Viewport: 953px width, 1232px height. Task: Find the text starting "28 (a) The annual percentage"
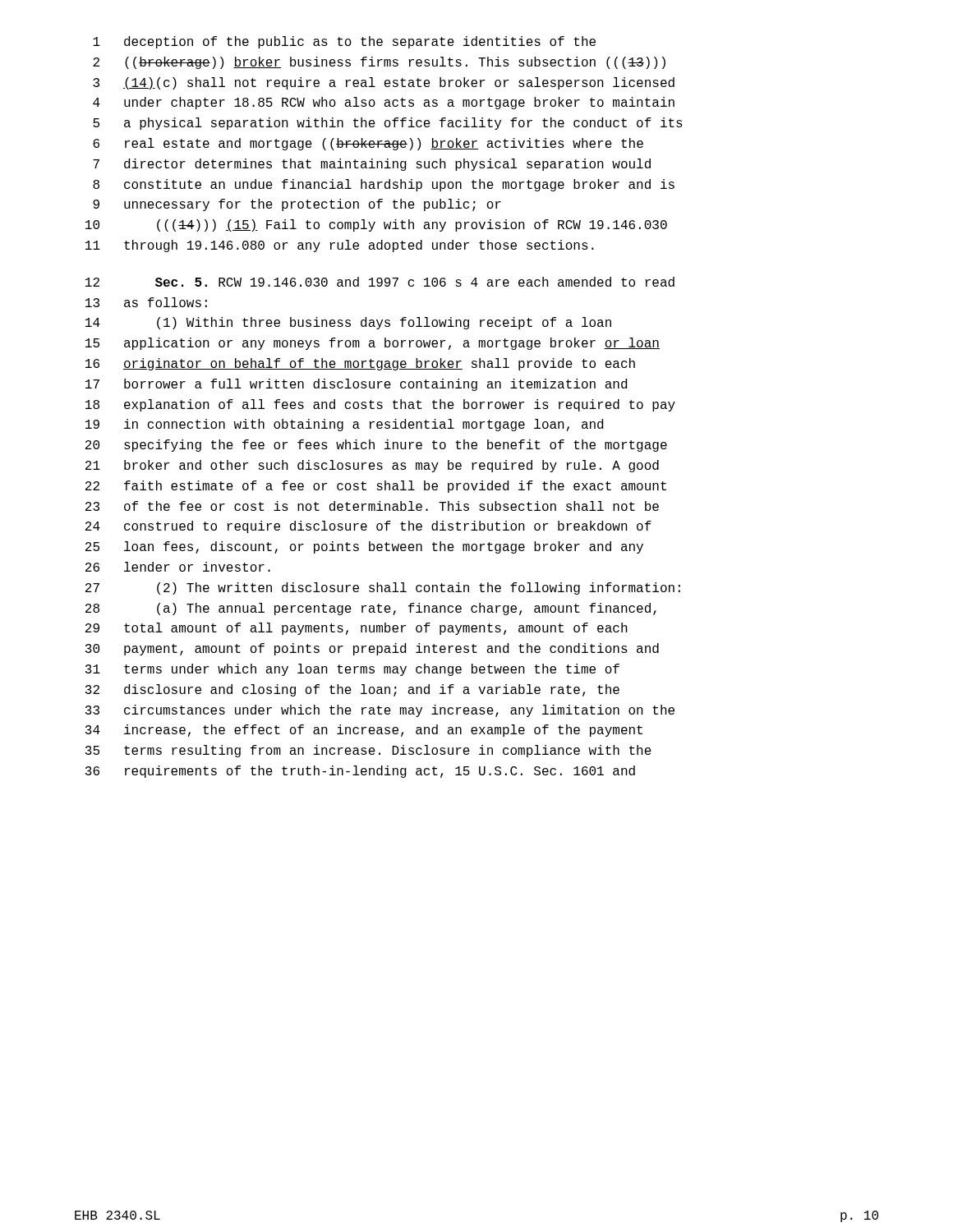476,691
